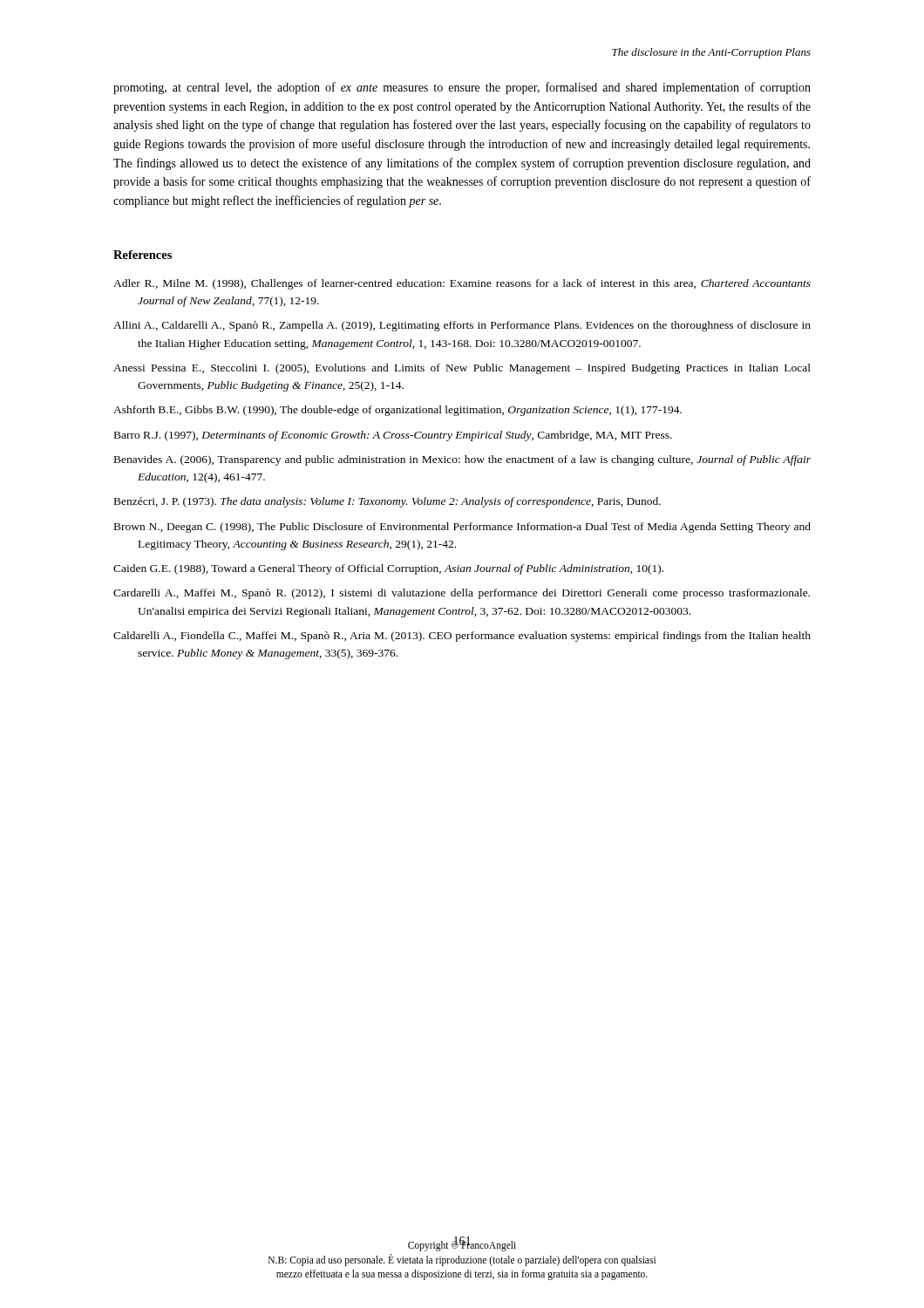The width and height of the screenshot is (924, 1308).
Task: Find the section header
Action: point(143,254)
